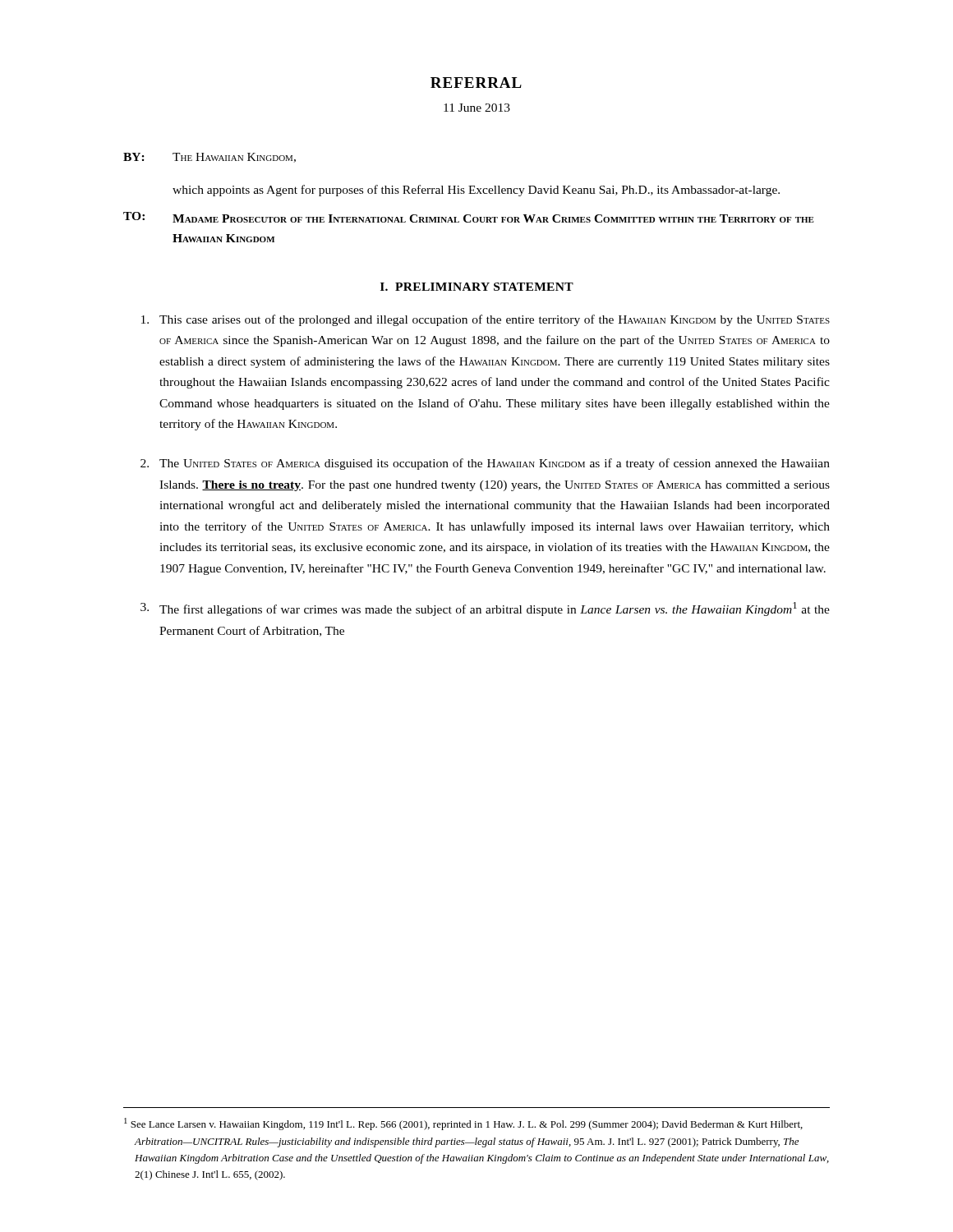Select the text block starting "This case arises out of the prolonged and"
953x1232 pixels.
(x=476, y=371)
